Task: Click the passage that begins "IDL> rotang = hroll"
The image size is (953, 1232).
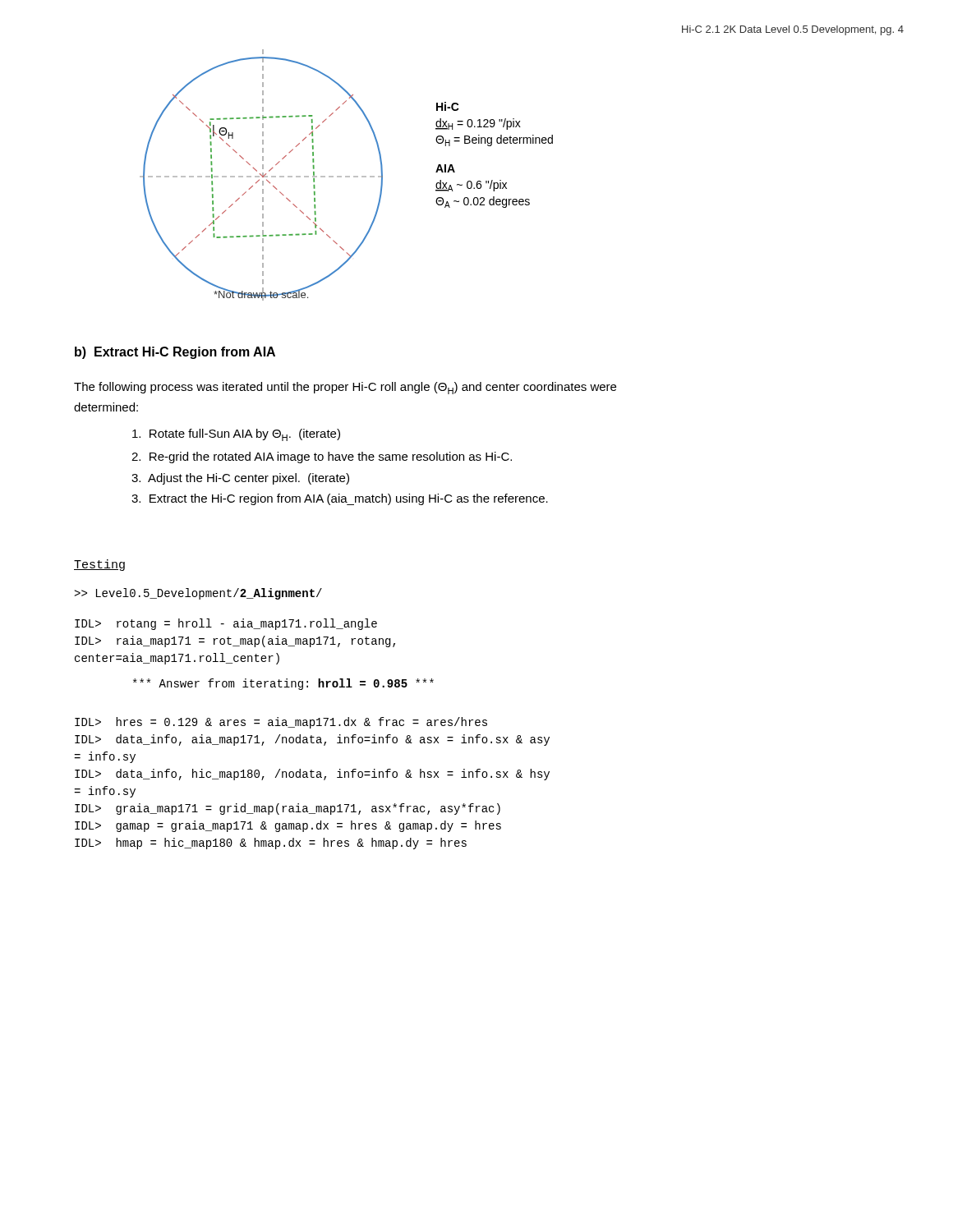Action: tap(236, 641)
